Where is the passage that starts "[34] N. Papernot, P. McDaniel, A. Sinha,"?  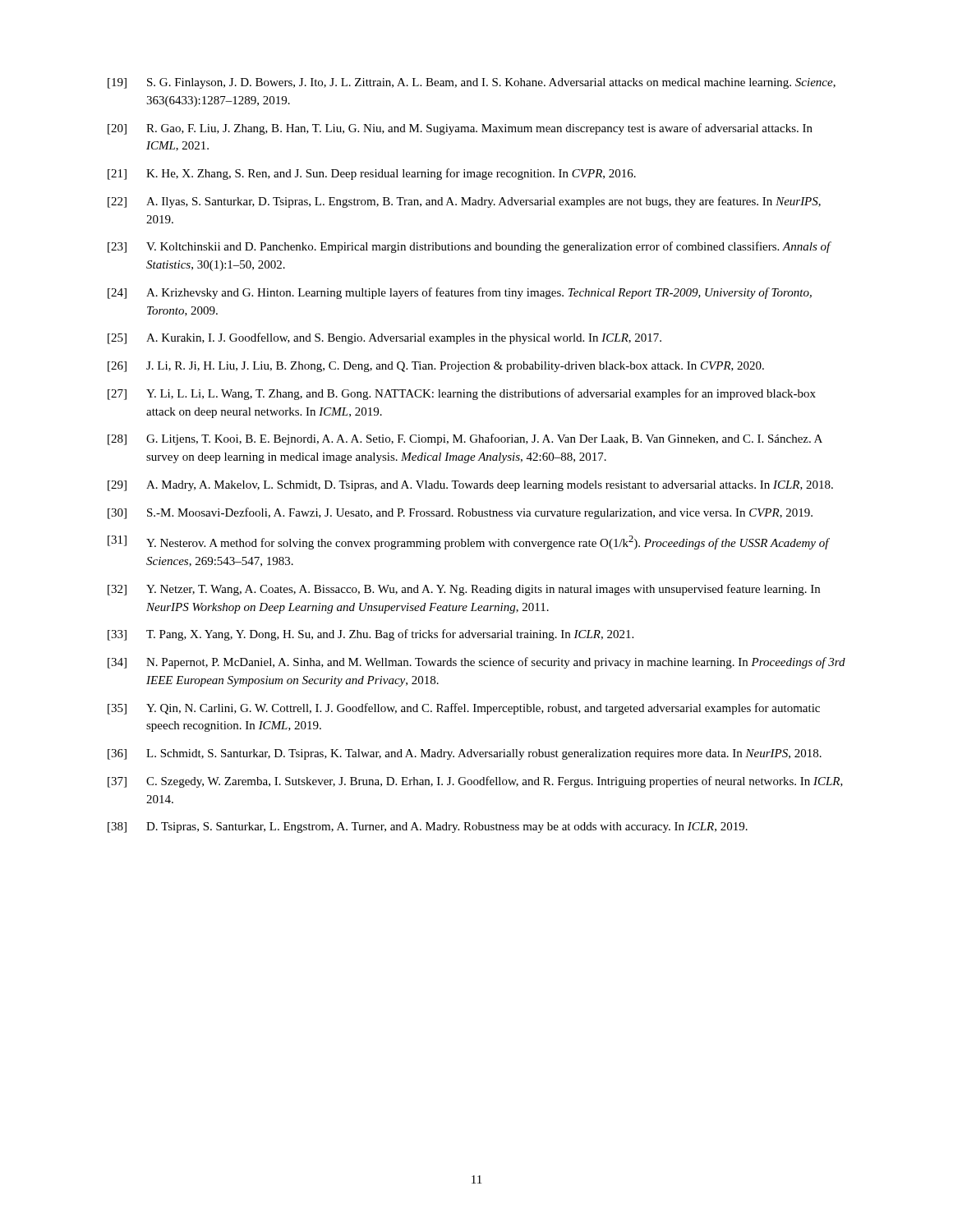[476, 672]
